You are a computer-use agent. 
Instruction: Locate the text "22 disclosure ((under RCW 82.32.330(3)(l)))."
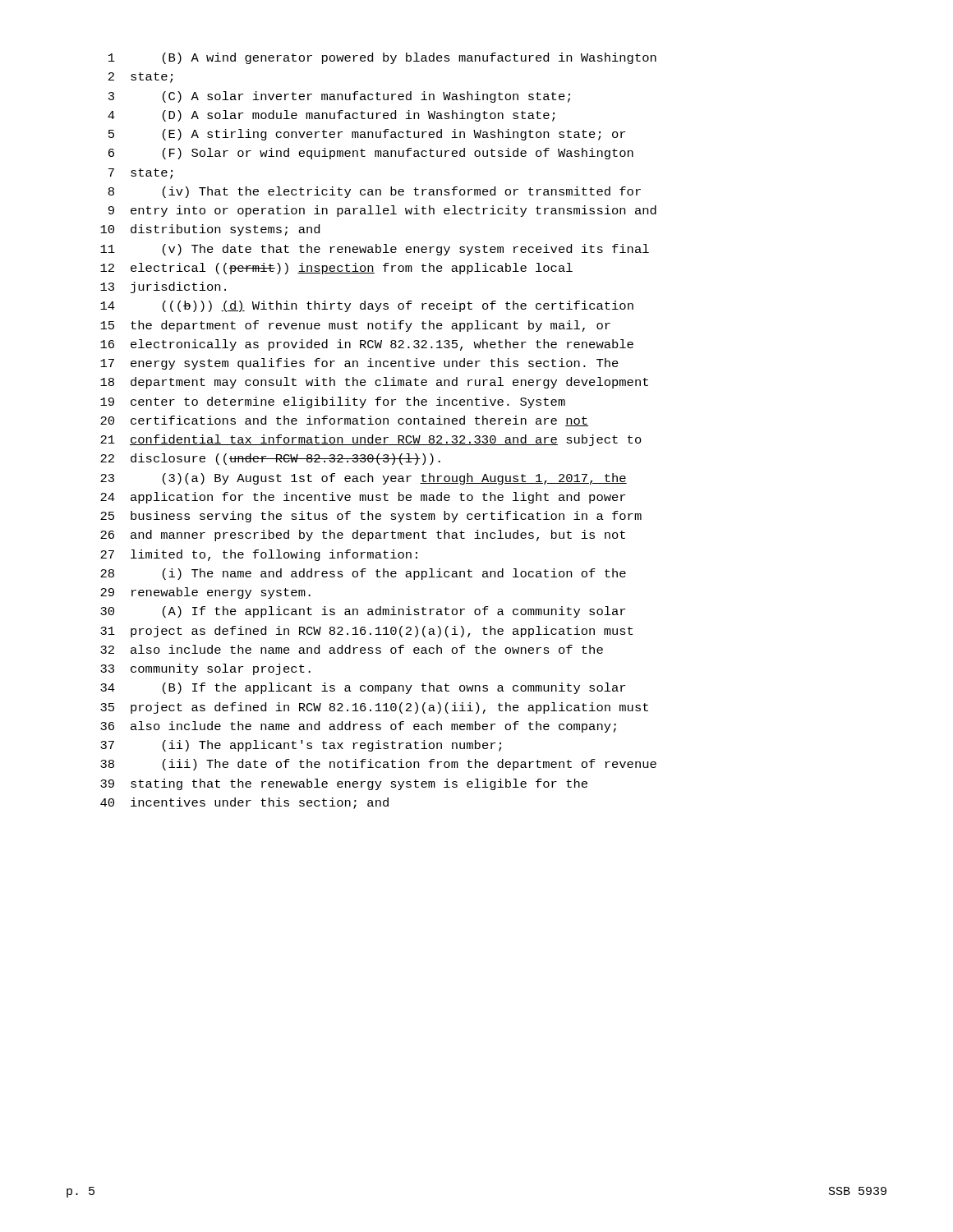pos(270,459)
